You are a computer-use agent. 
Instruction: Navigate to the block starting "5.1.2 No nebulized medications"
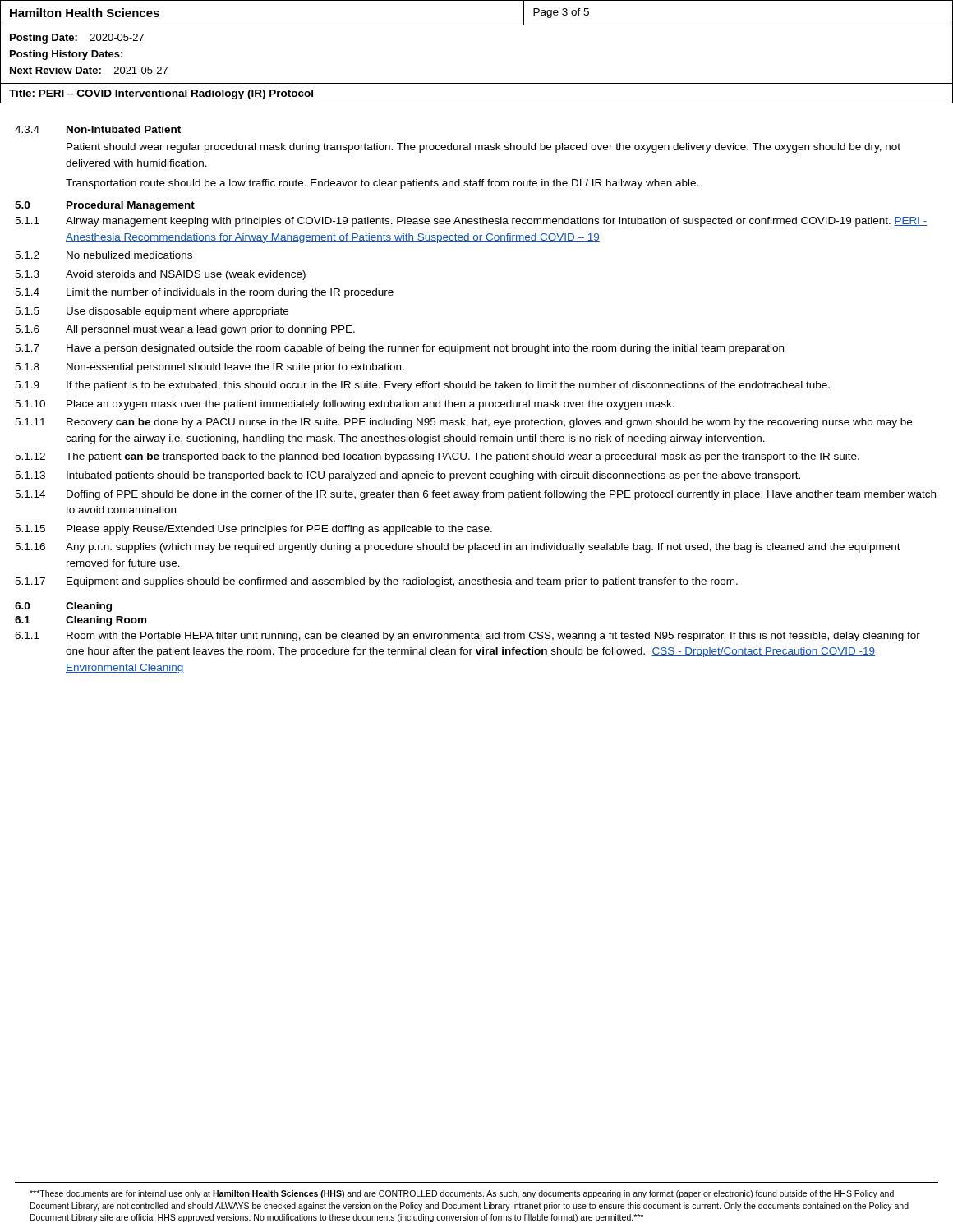click(x=104, y=255)
